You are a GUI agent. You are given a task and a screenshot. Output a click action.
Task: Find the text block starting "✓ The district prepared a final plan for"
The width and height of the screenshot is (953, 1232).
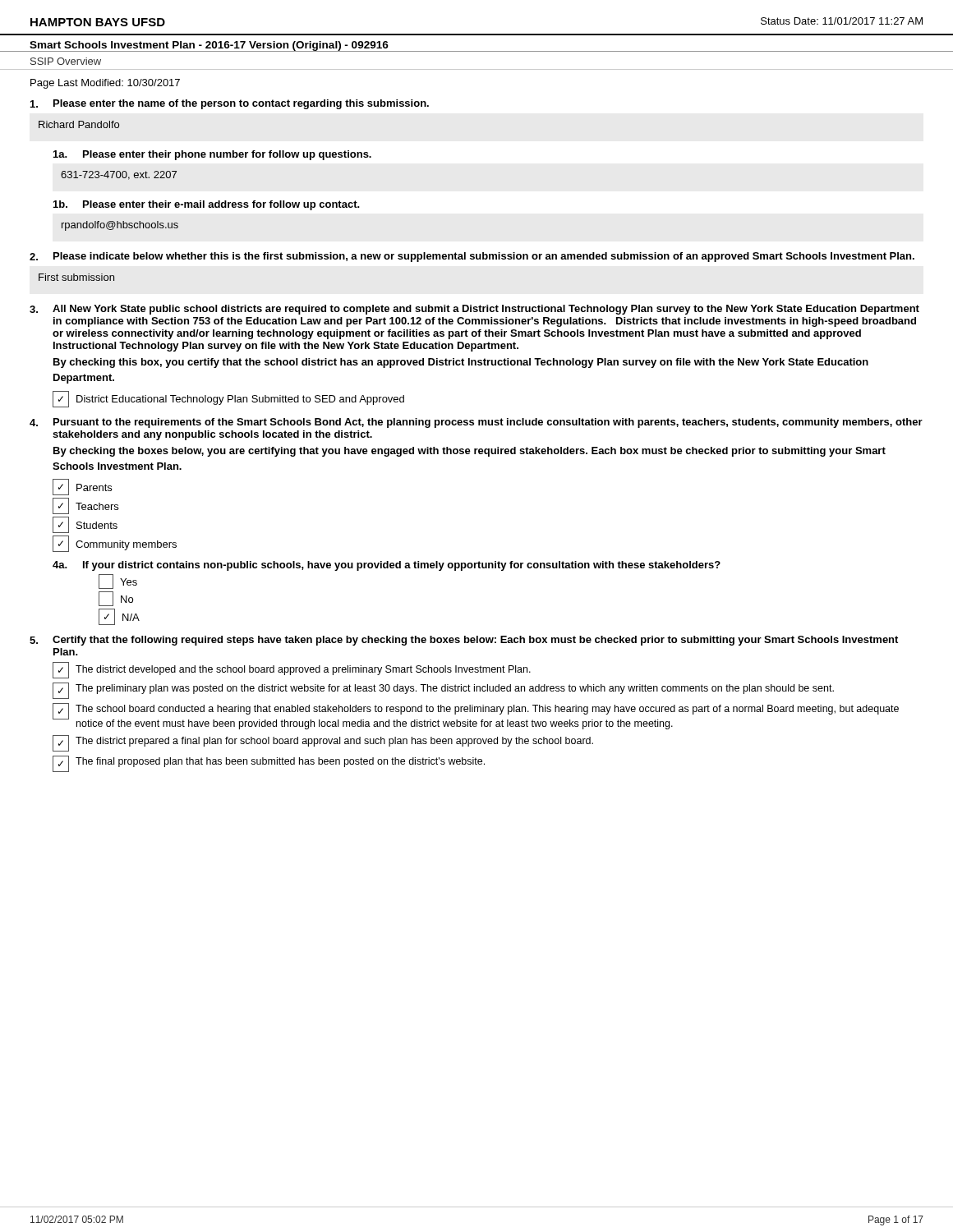click(323, 743)
